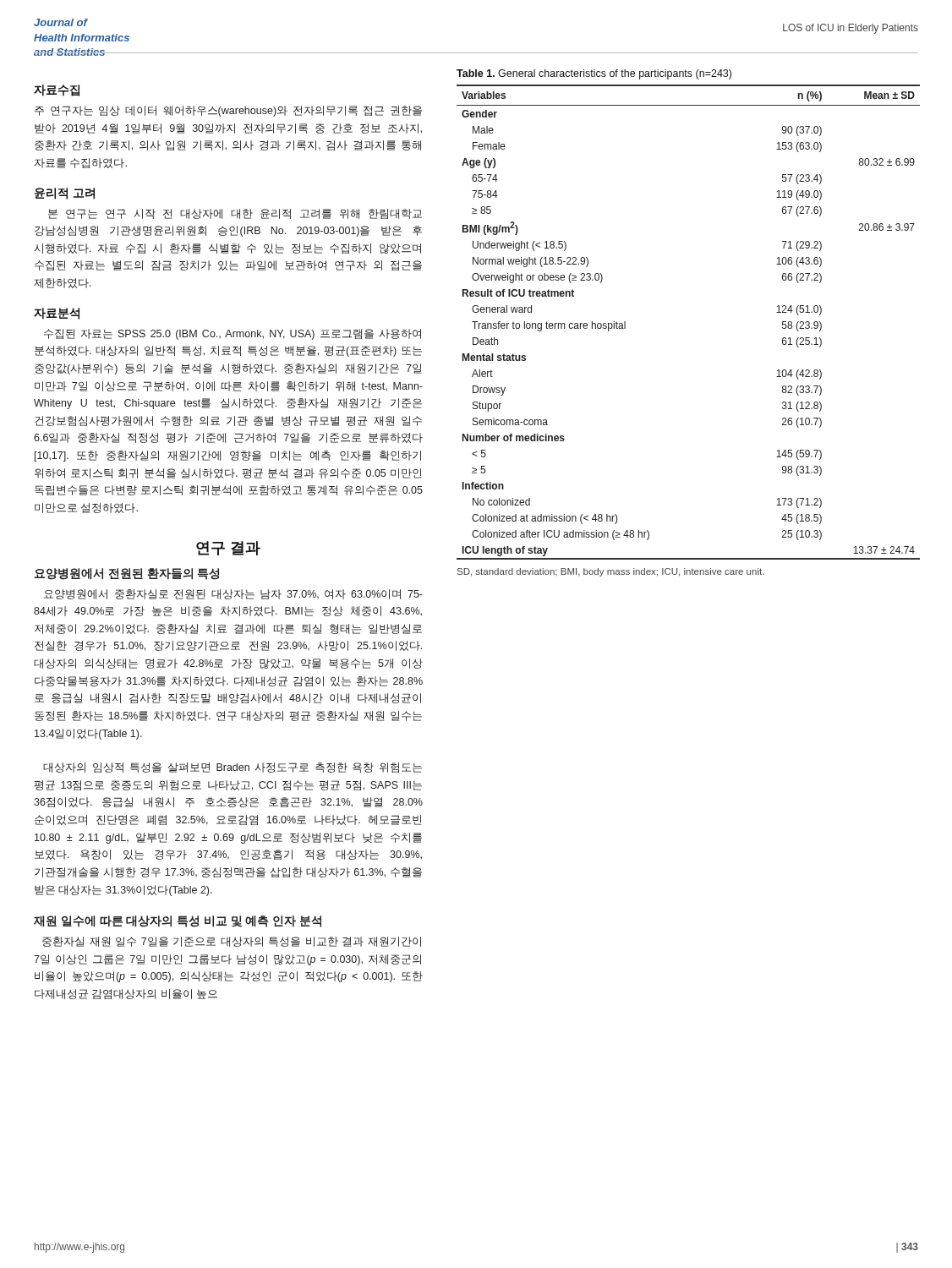Image resolution: width=952 pixels, height=1268 pixels.
Task: Click the caption that begins "Table 1. General characteristics"
Action: coord(594,74)
